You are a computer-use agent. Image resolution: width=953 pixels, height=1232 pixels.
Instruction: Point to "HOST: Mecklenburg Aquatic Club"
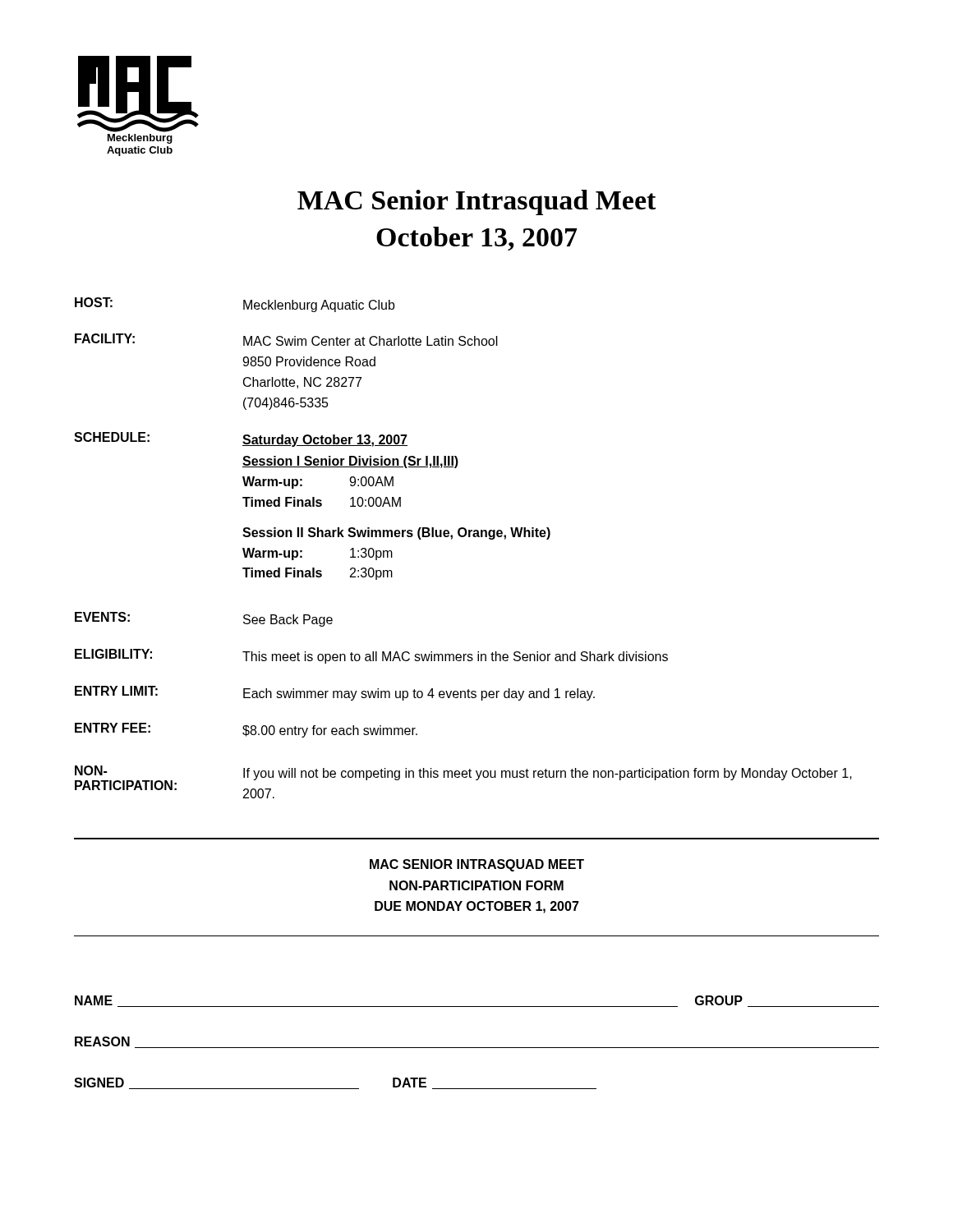coord(92,304)
